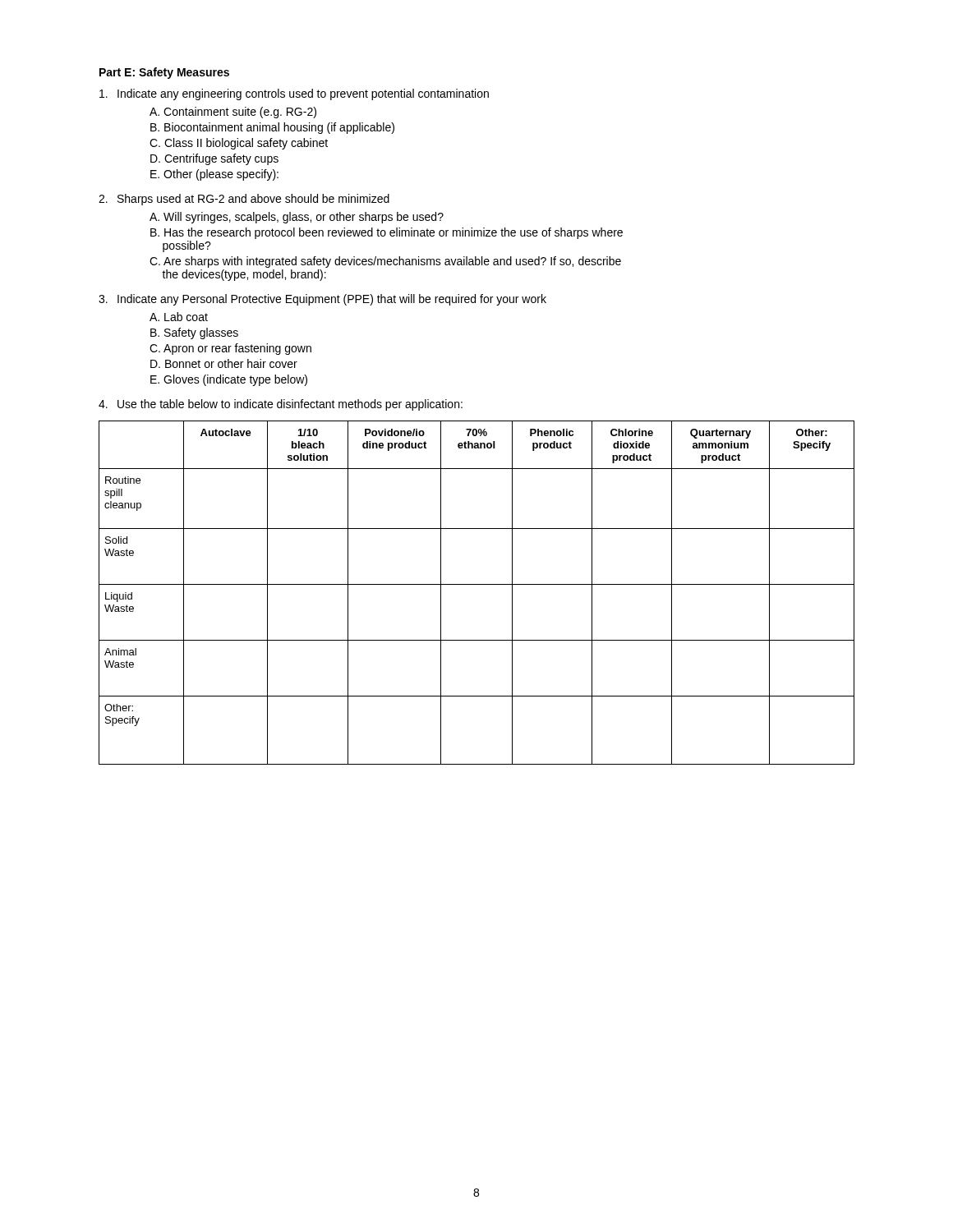The height and width of the screenshot is (1232, 953).
Task: Find the text starting "4. Use the table below to indicate disinfectant"
Action: coord(281,404)
